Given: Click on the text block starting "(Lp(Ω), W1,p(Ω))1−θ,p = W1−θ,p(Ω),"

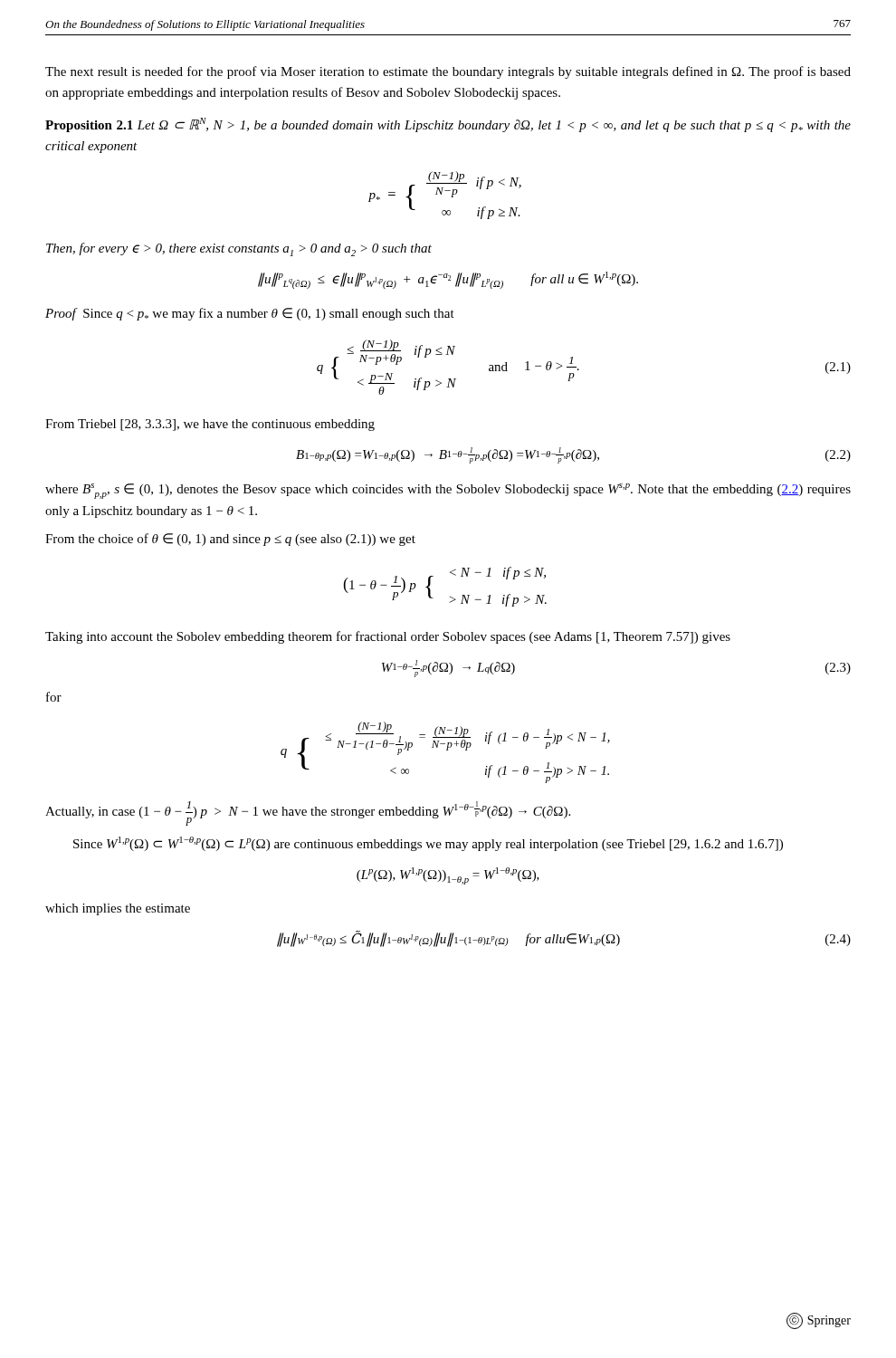Looking at the screenshot, I should pos(448,875).
